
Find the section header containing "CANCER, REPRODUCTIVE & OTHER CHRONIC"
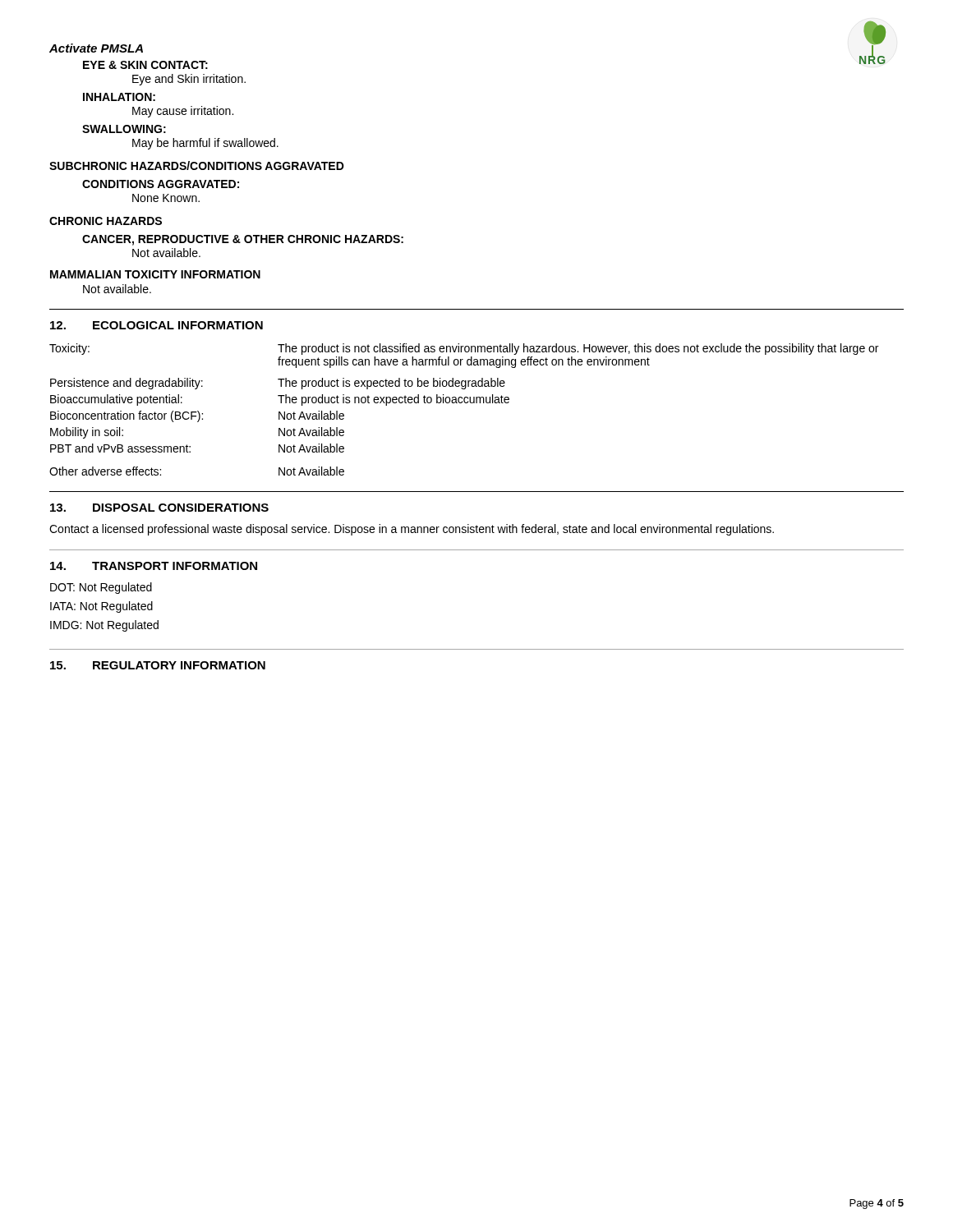tap(243, 239)
